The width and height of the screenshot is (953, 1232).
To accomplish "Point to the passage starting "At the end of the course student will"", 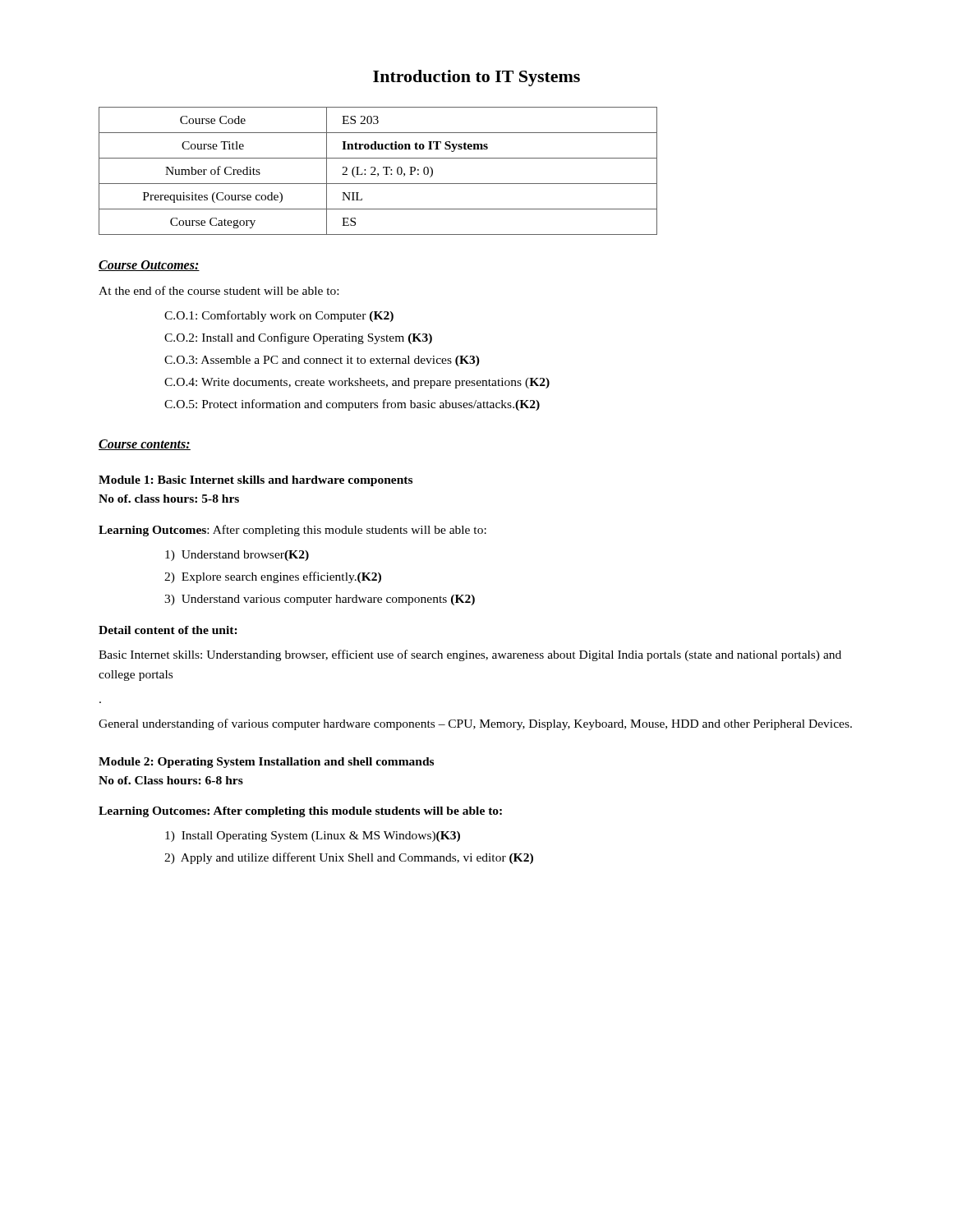I will [219, 290].
